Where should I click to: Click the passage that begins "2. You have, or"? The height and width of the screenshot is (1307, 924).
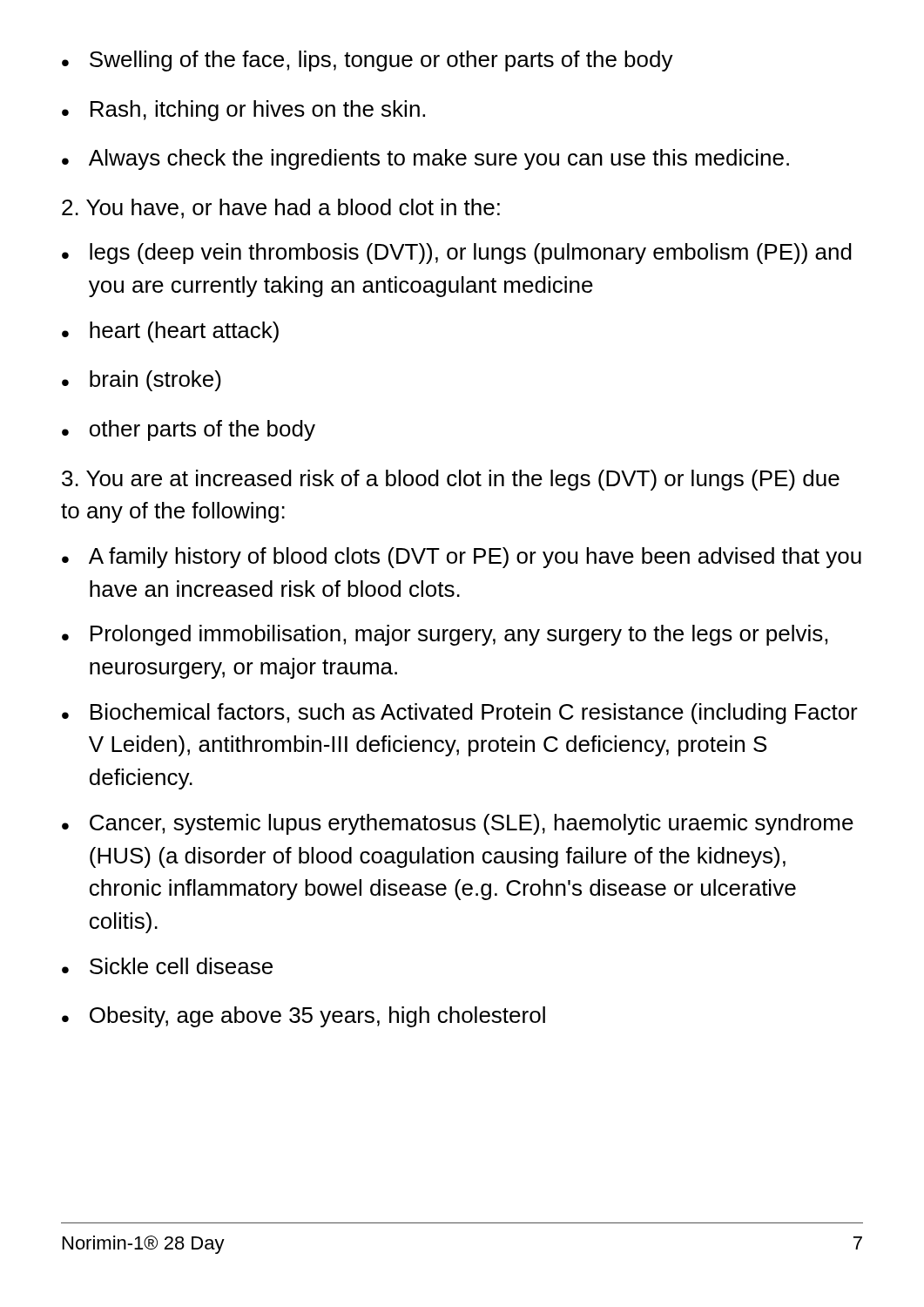pos(281,207)
